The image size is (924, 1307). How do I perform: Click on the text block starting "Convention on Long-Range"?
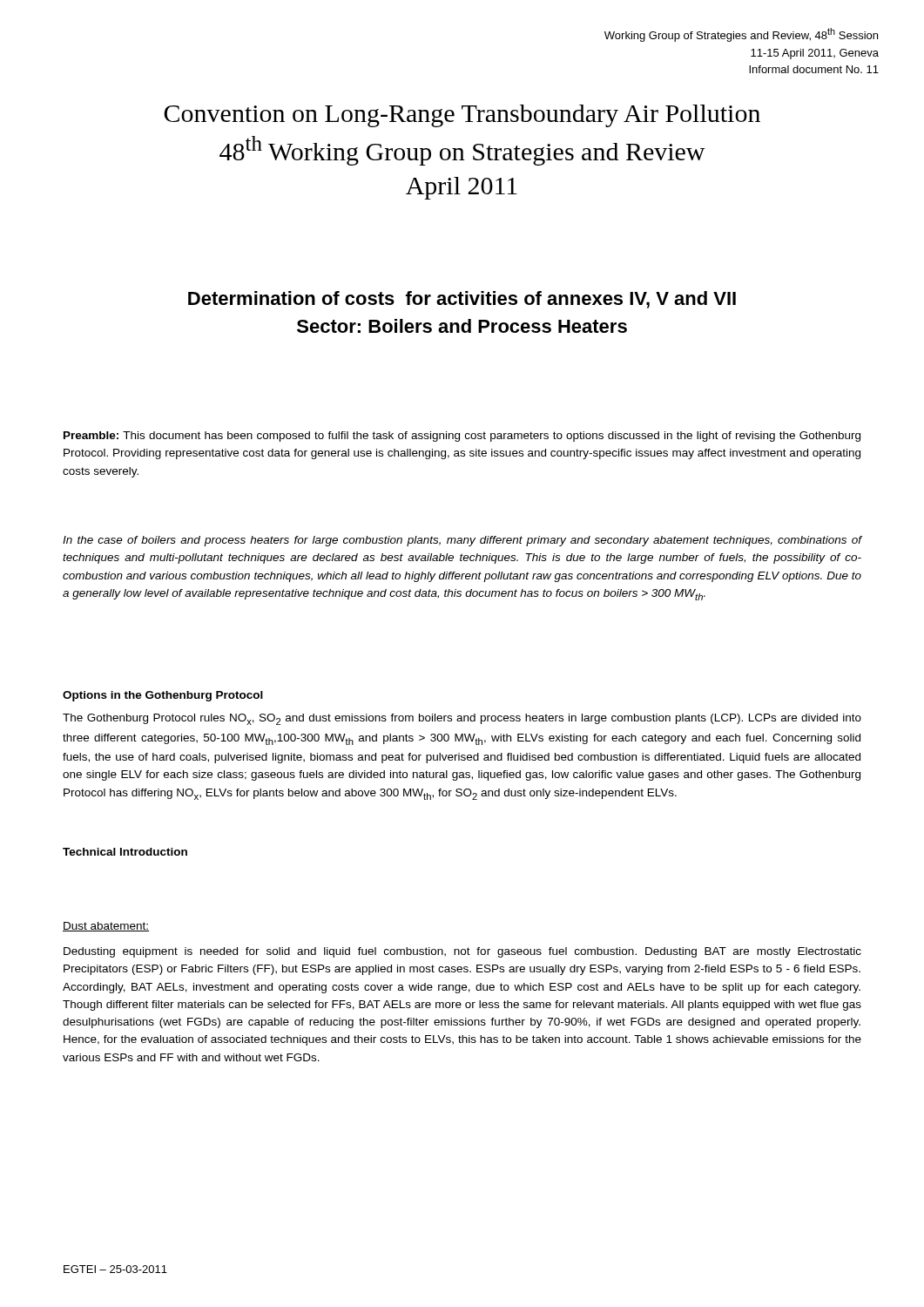point(462,149)
